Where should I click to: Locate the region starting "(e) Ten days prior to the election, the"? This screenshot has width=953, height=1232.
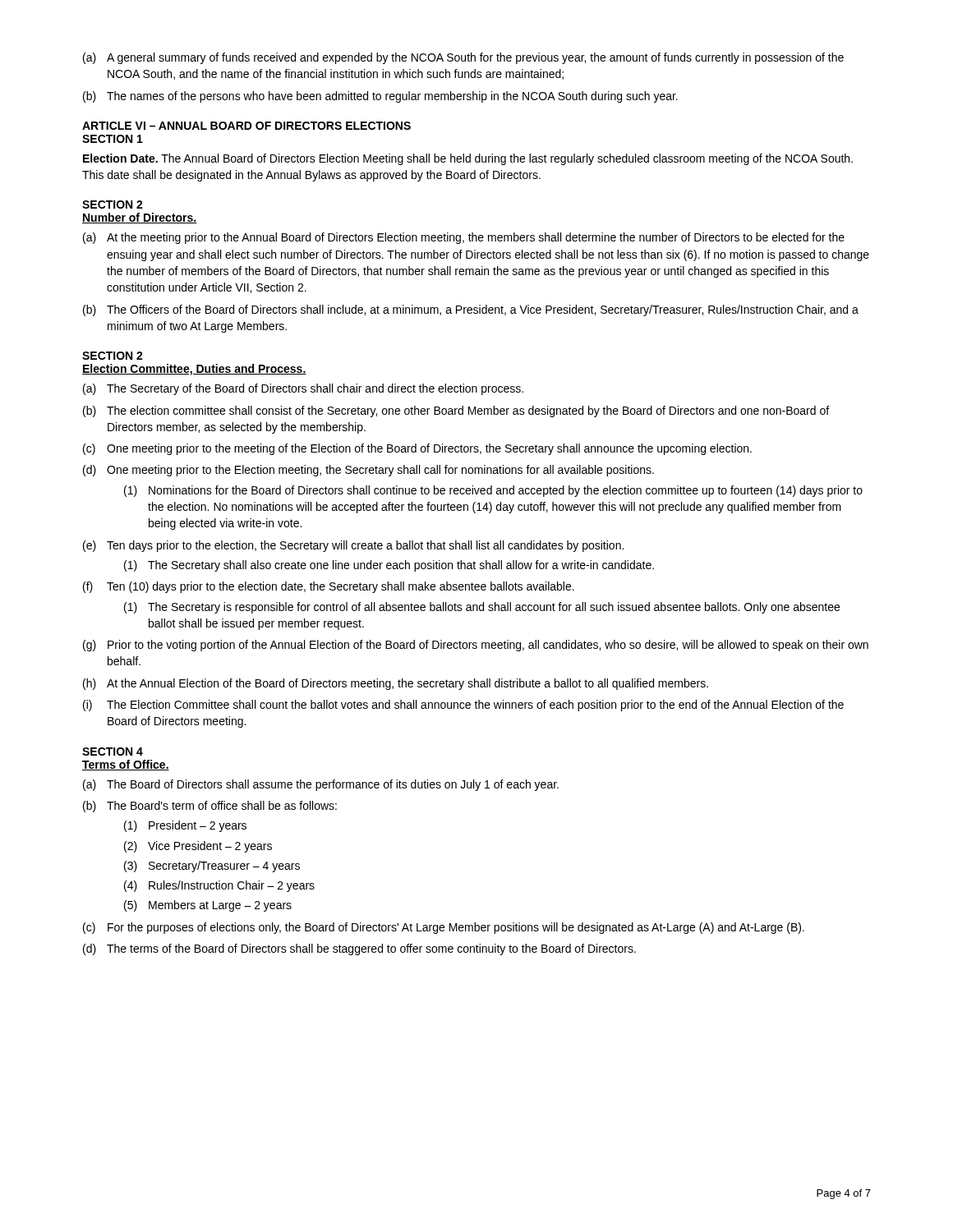tap(476, 555)
